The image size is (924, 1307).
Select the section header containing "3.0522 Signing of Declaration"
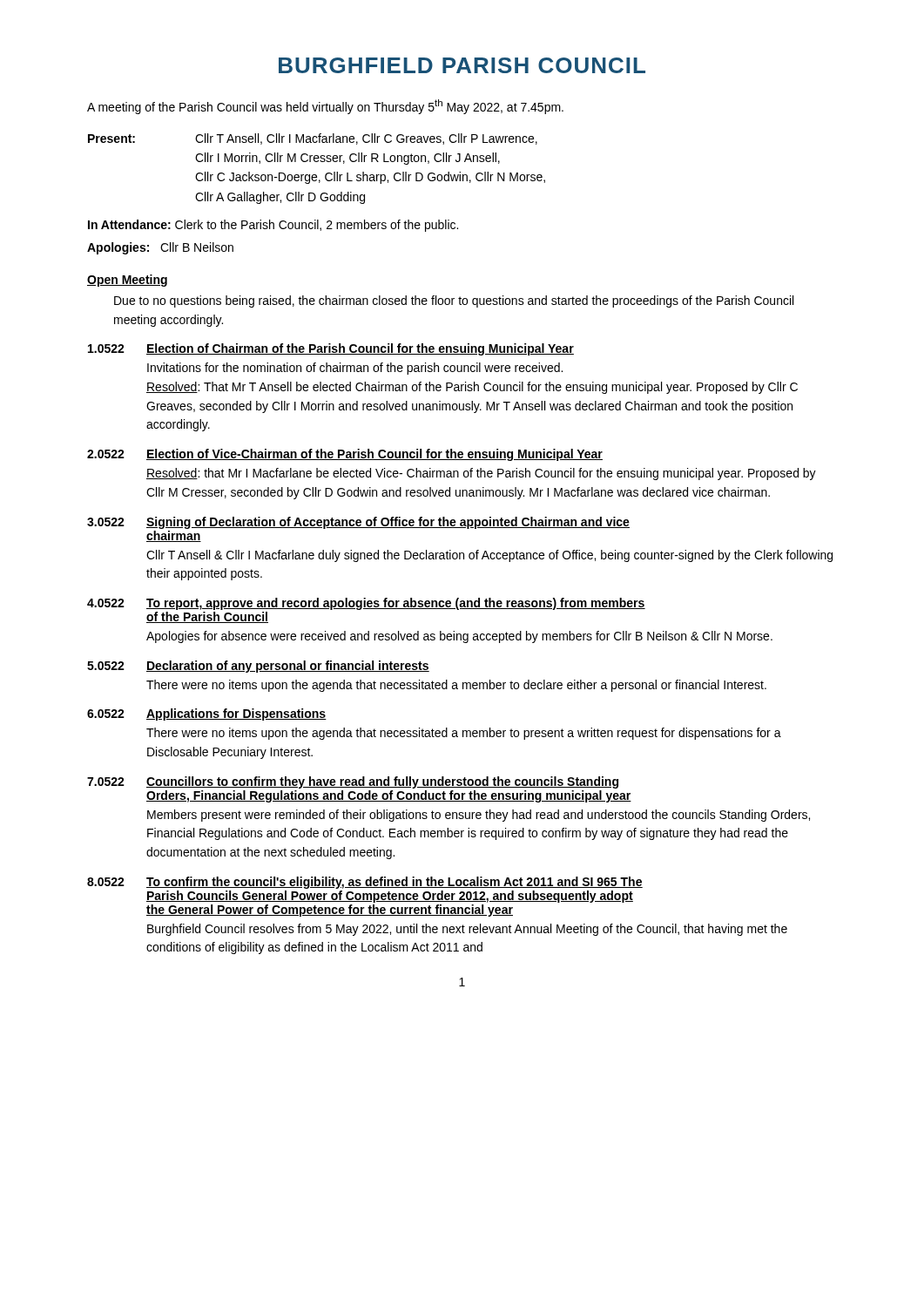point(462,528)
